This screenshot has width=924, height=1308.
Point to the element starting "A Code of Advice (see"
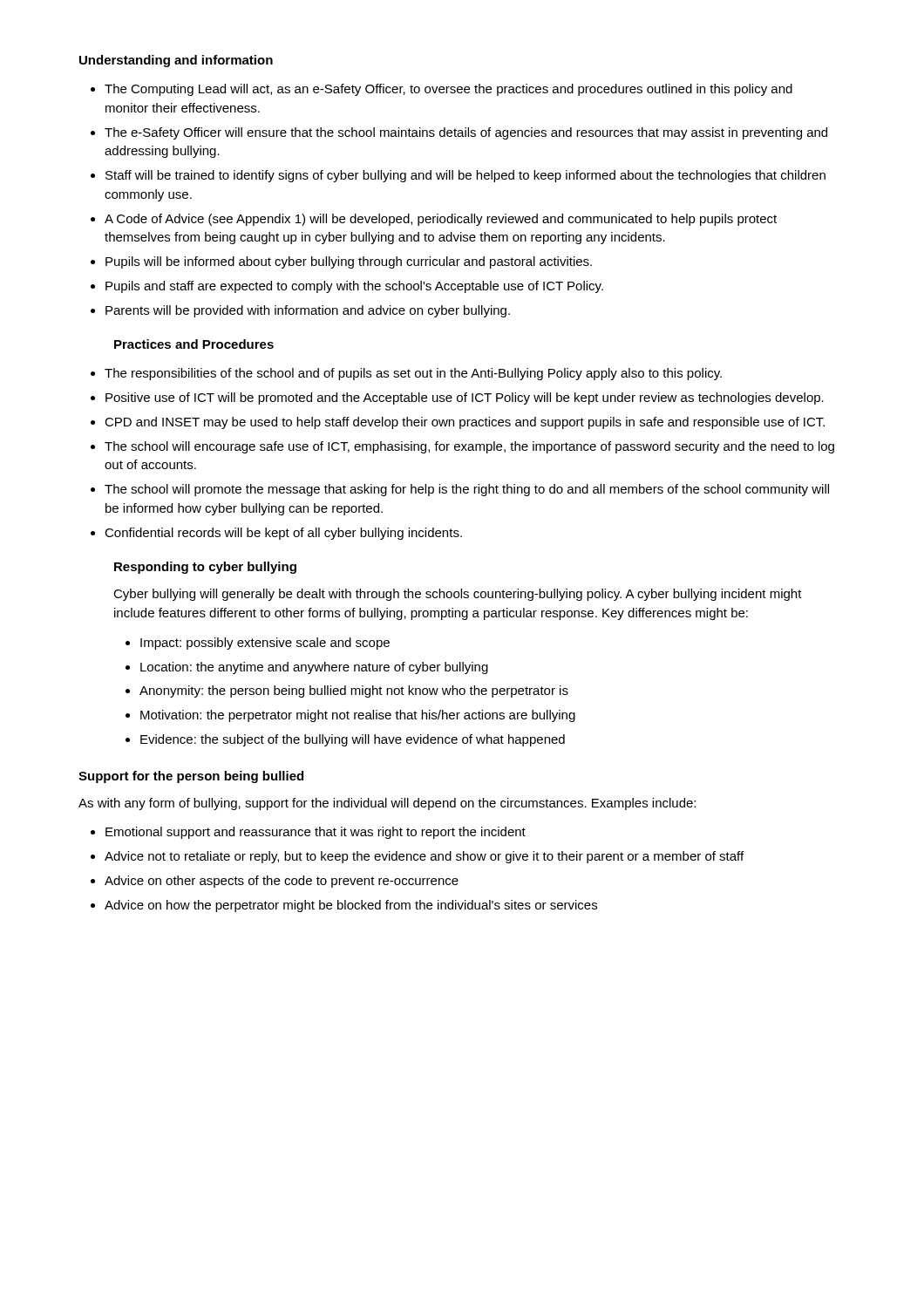(471, 228)
